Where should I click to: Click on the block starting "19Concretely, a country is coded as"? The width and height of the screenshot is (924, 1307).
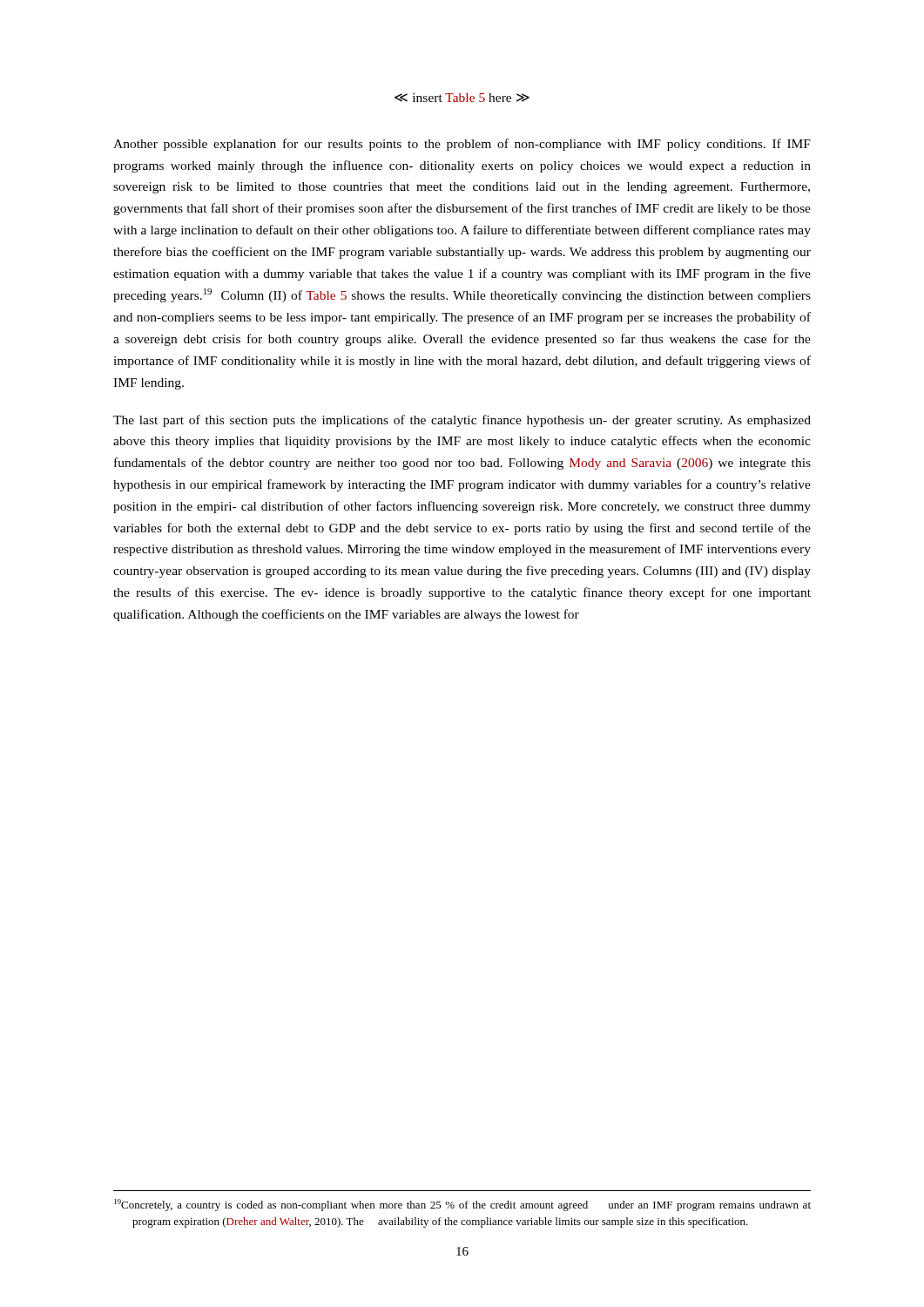(462, 1213)
